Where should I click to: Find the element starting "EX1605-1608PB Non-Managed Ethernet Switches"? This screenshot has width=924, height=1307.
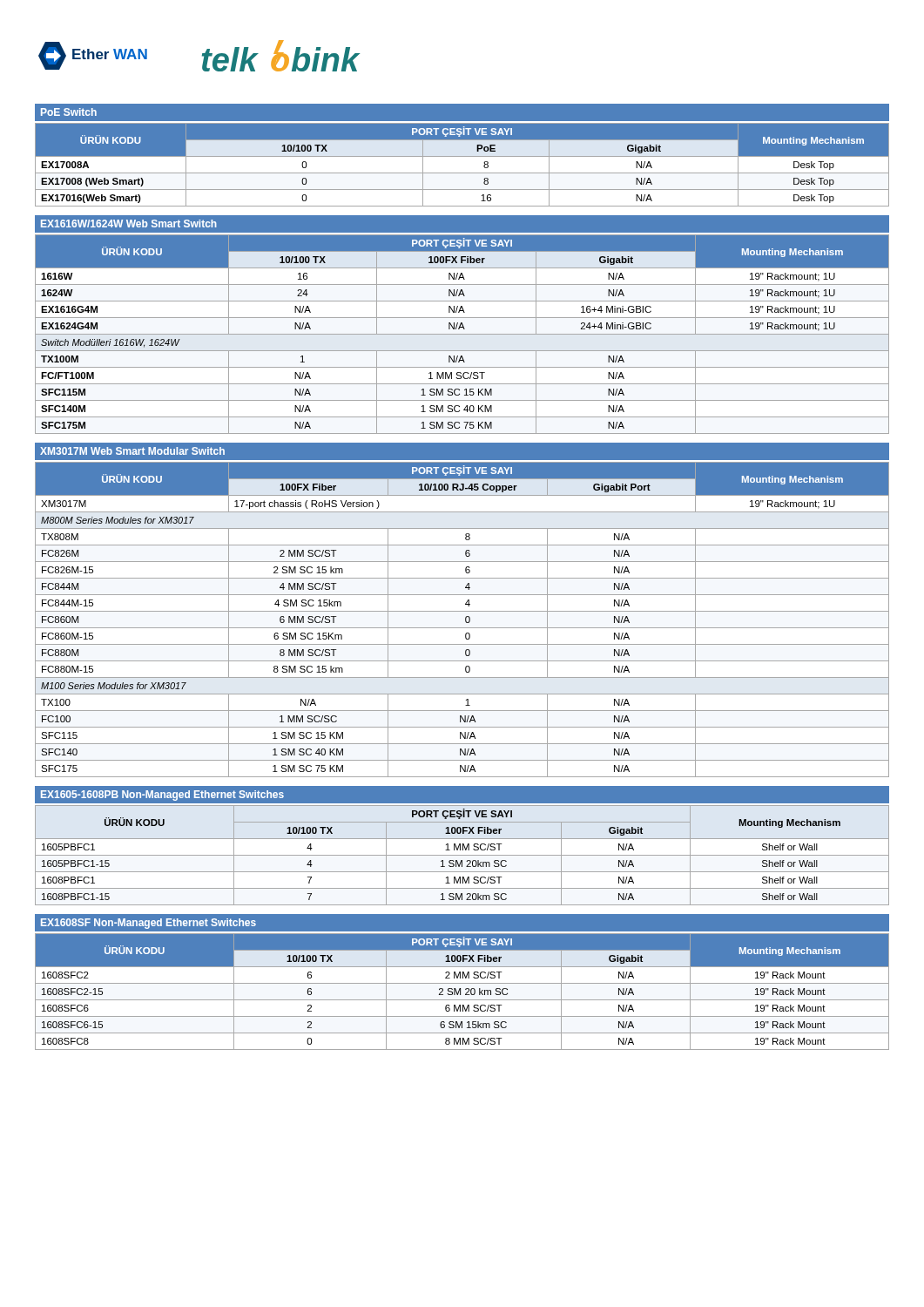(x=162, y=795)
